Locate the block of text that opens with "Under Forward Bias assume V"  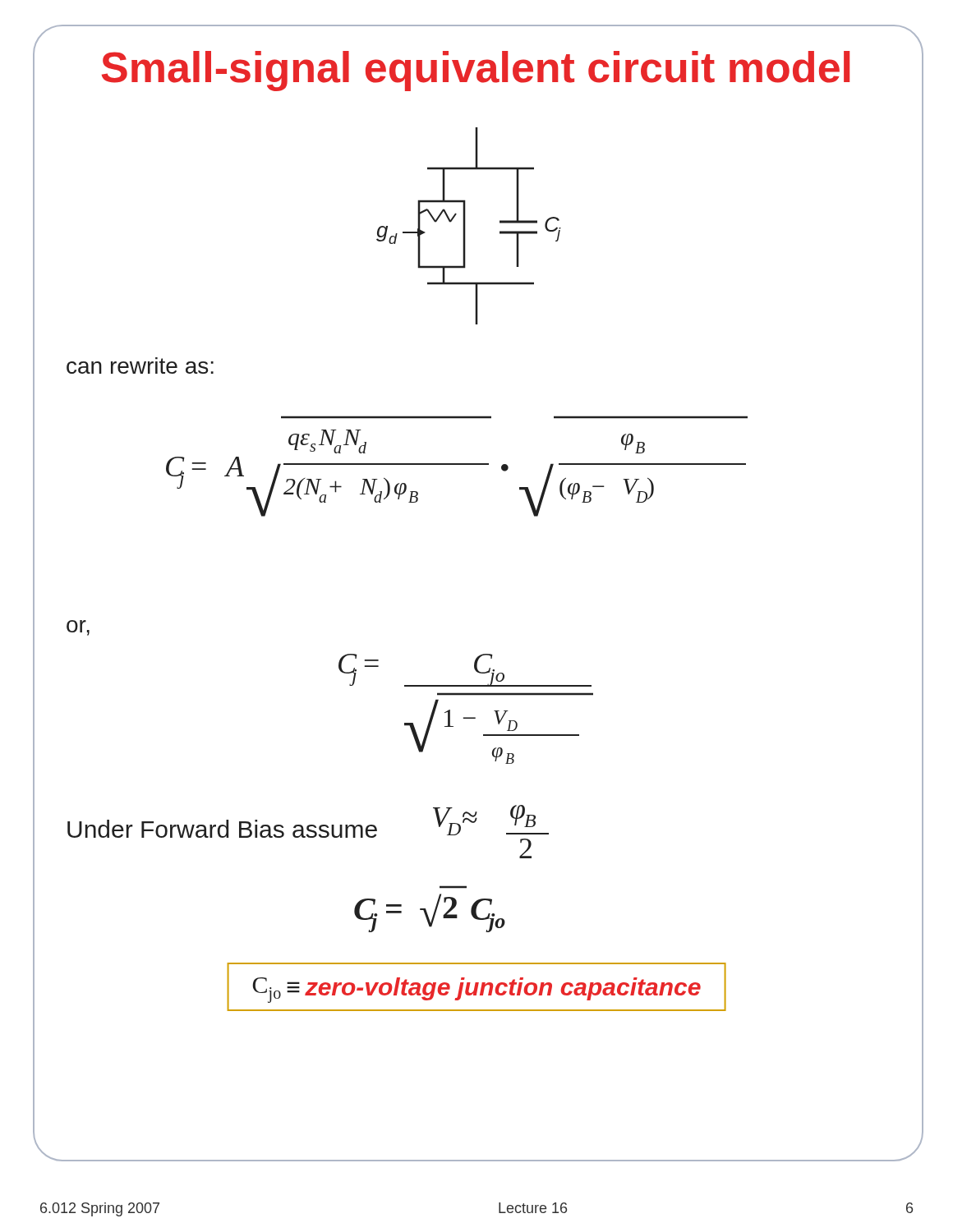[341, 830]
